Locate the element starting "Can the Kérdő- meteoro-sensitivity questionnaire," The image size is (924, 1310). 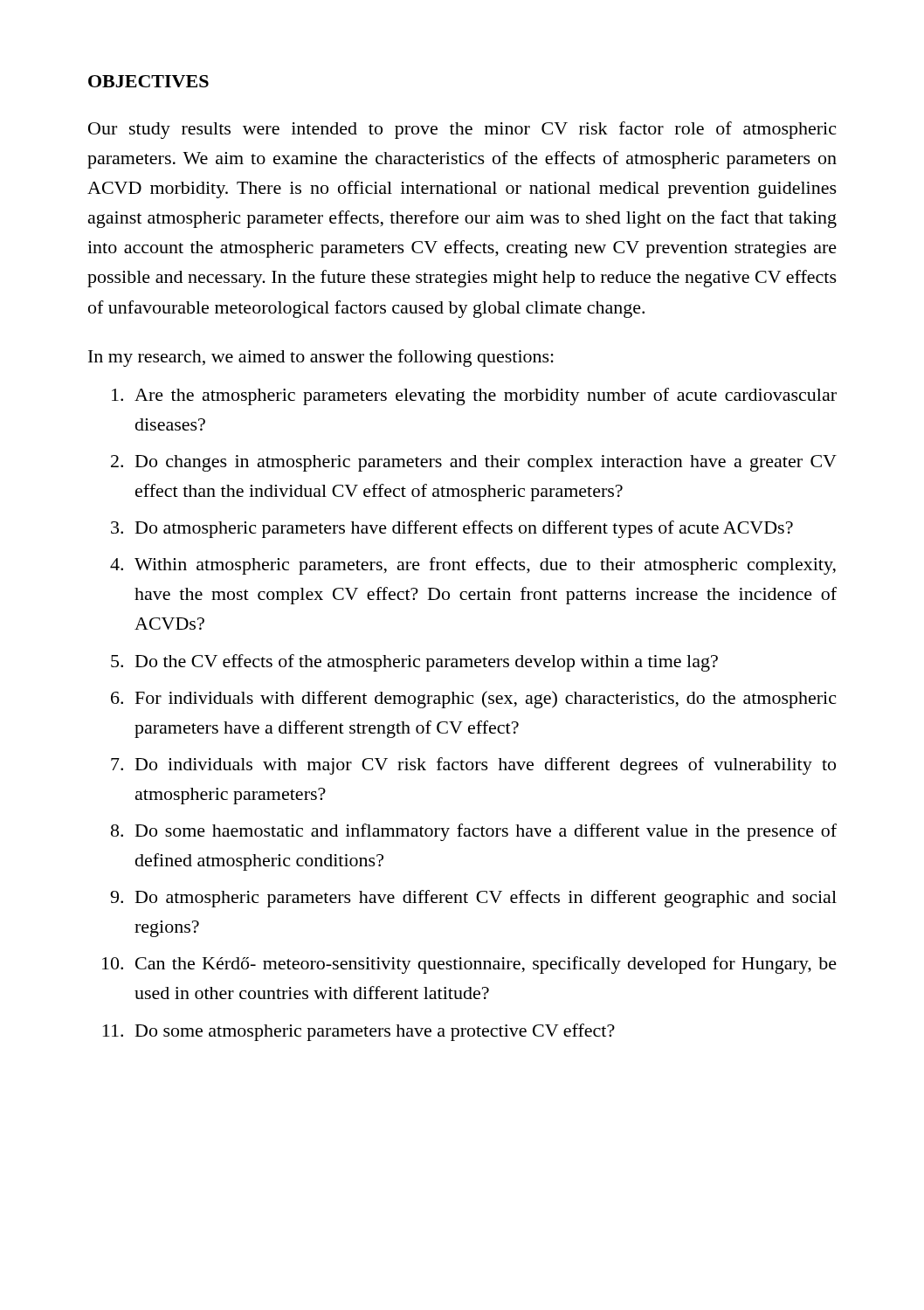(483, 979)
